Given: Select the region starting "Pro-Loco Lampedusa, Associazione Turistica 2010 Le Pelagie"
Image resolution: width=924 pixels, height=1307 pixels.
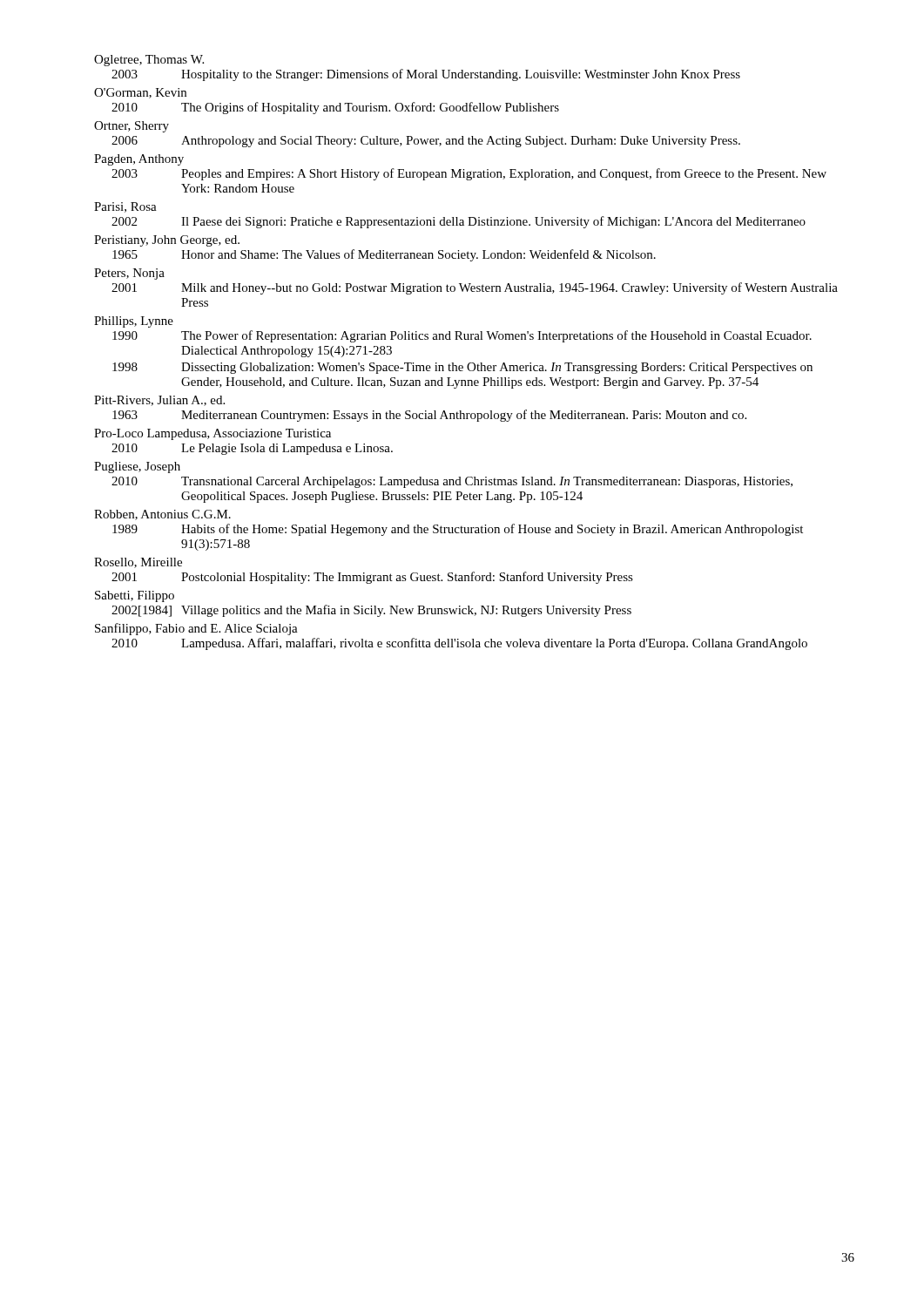Looking at the screenshot, I should coord(212,434).
